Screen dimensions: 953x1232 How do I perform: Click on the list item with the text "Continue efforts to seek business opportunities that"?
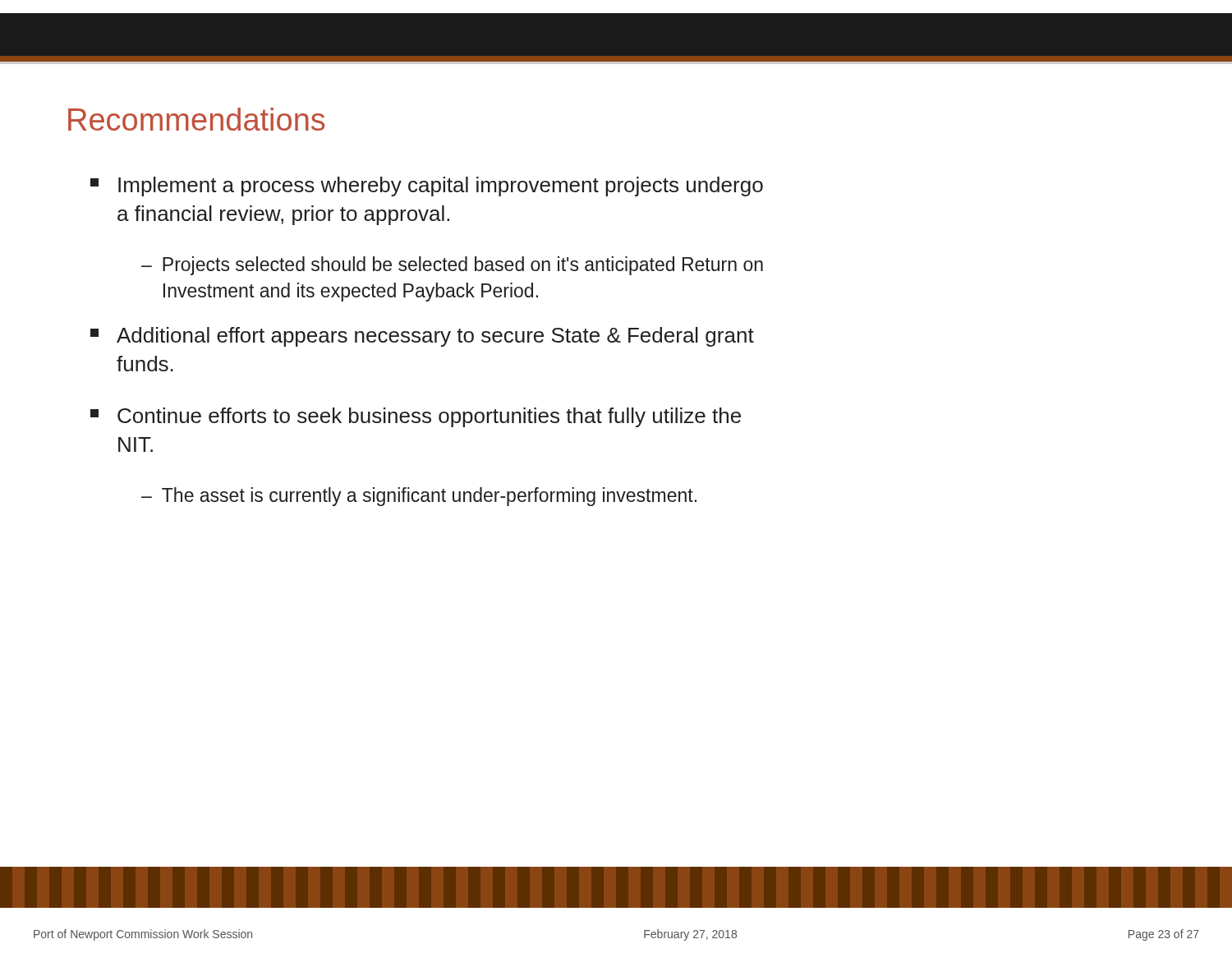click(628, 430)
